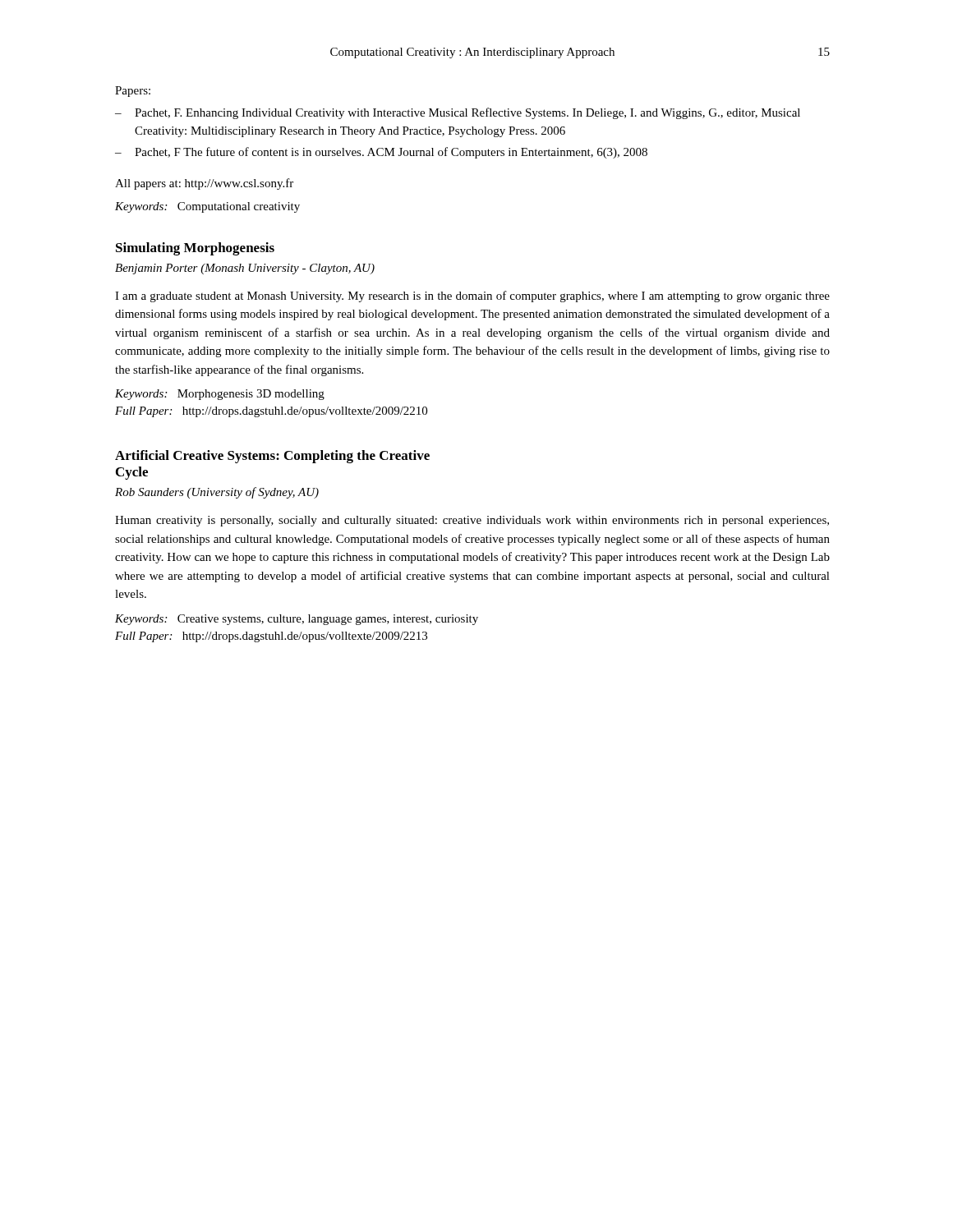This screenshot has height=1232, width=953.
Task: Click where it says "Keywords: Computational creativity"
Action: (x=208, y=206)
